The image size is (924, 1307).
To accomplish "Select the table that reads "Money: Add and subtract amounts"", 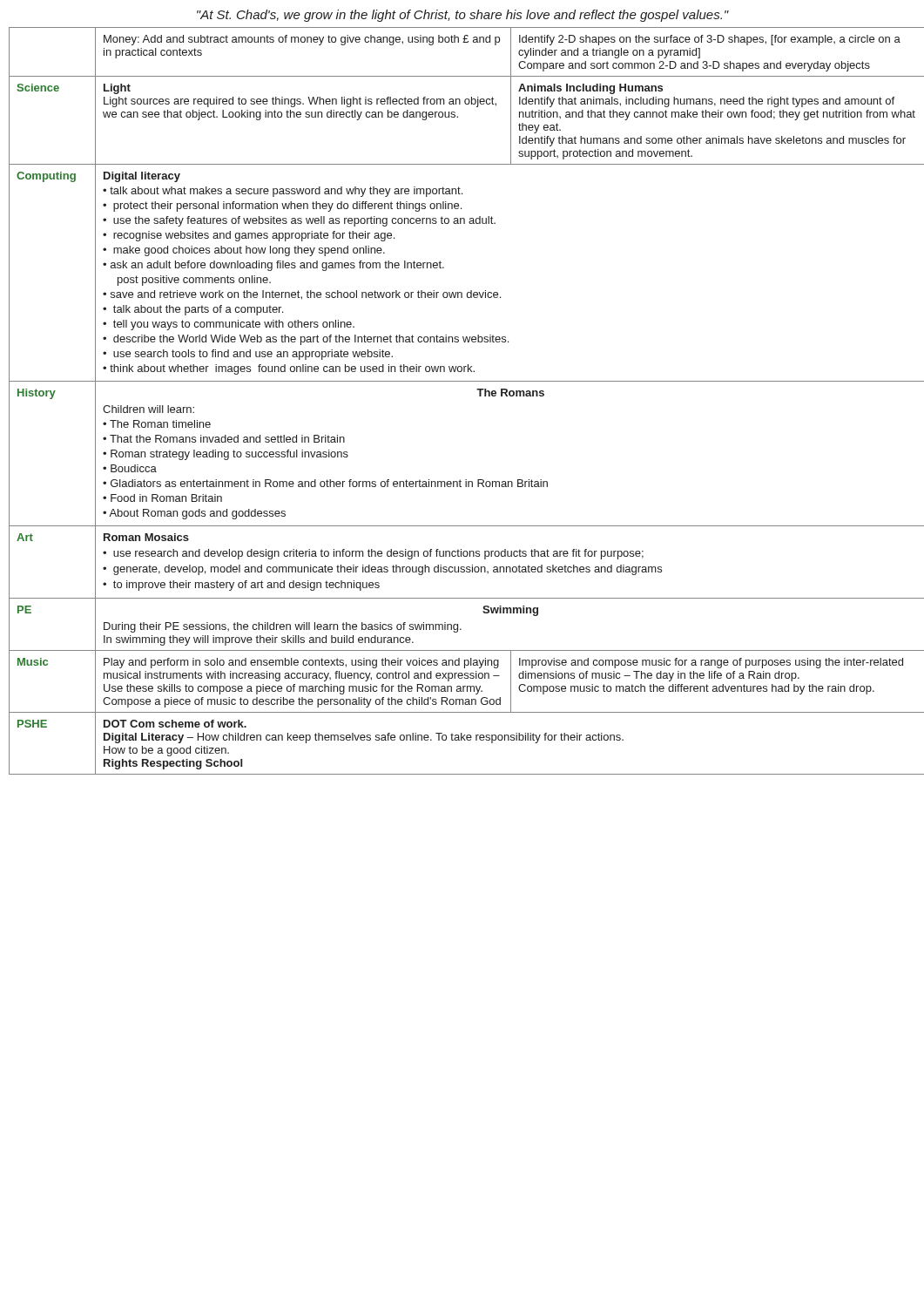I will [462, 401].
